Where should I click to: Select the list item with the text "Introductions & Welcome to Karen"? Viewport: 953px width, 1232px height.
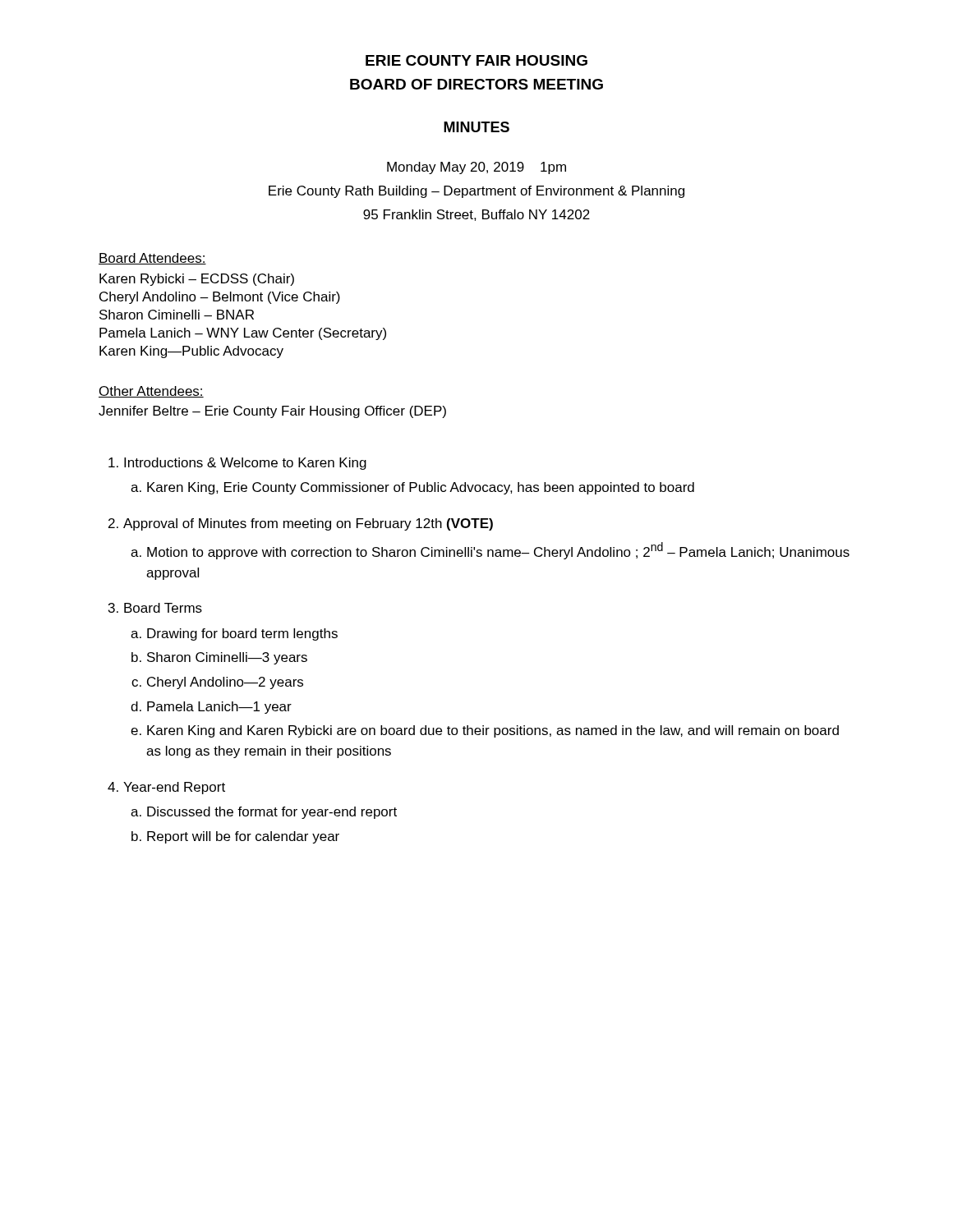click(489, 477)
